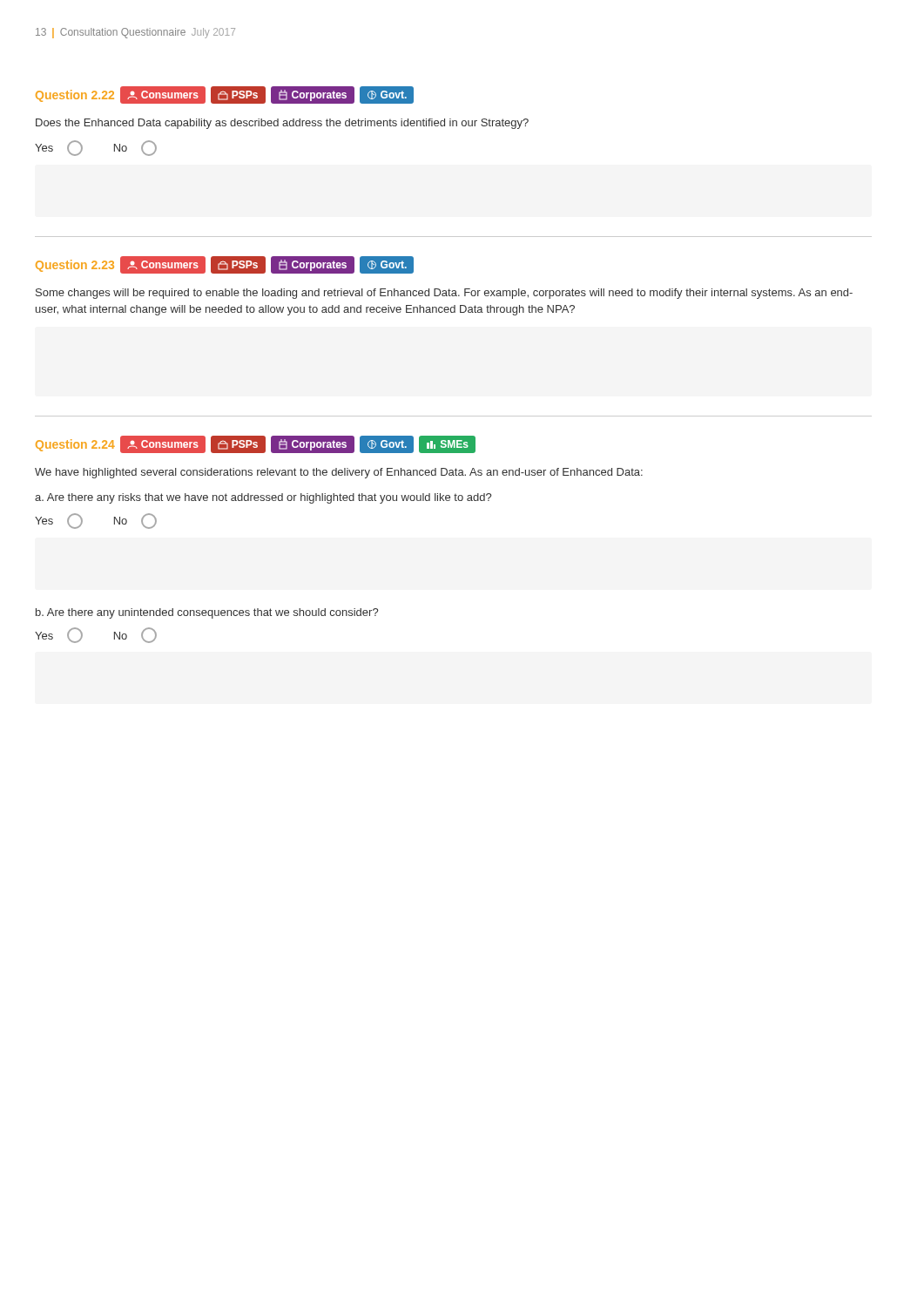
Task: Click the section header that begins "Question 2.24 Consumers PSPs Corporates Govt."
Action: pyautogui.click(x=255, y=444)
